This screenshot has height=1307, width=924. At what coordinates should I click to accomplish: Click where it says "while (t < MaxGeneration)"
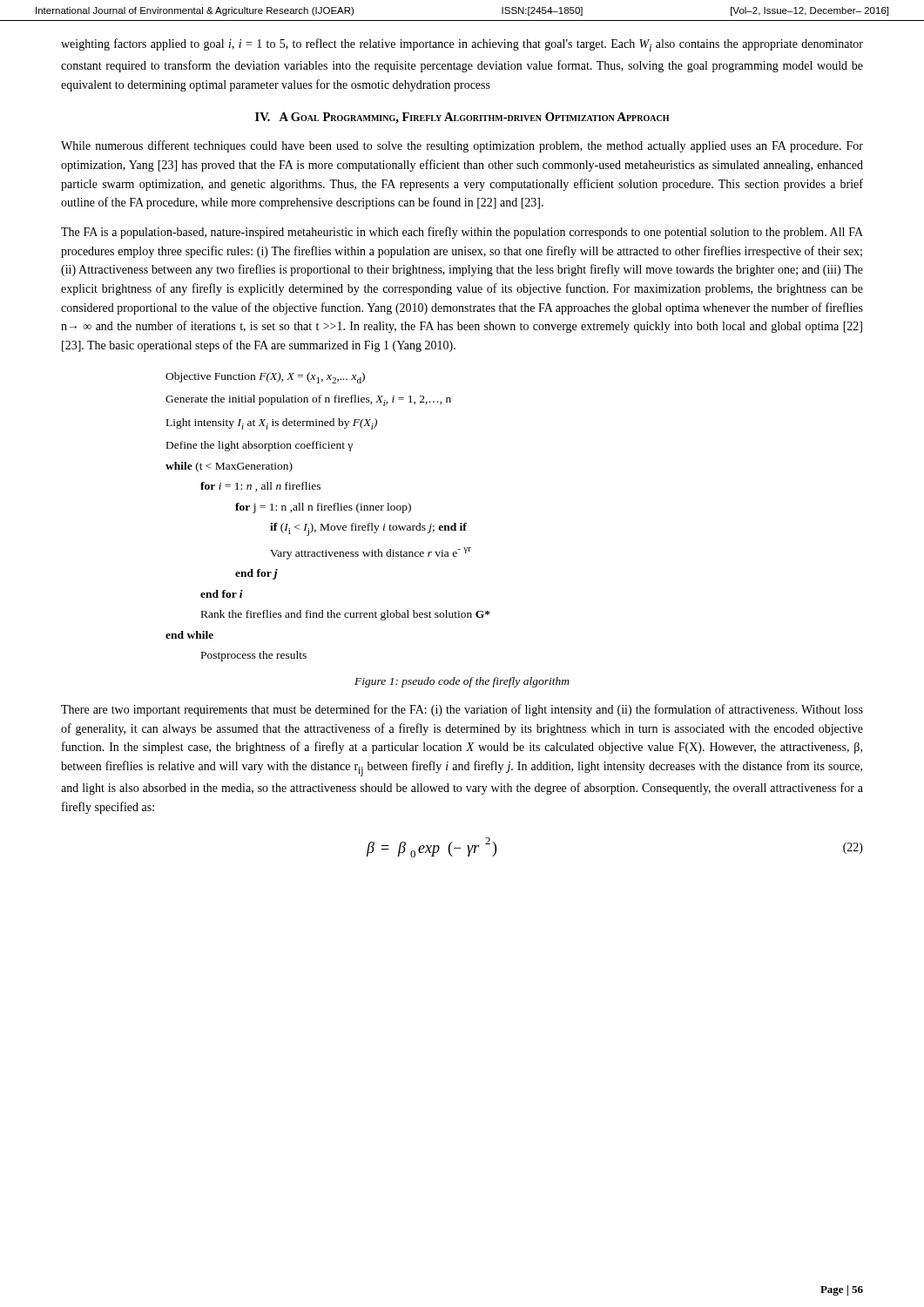(229, 465)
